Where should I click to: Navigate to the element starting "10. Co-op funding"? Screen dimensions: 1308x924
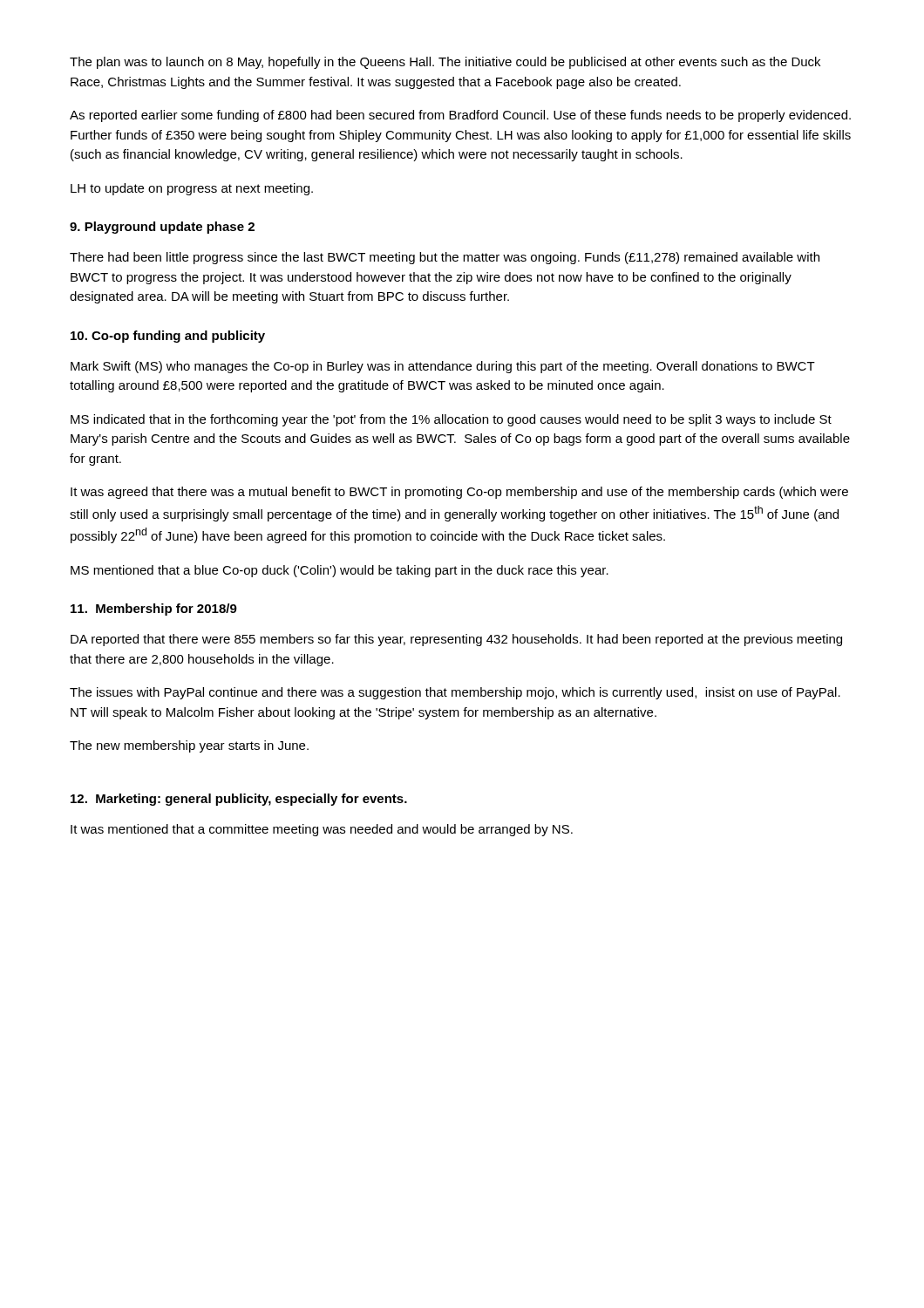(167, 335)
